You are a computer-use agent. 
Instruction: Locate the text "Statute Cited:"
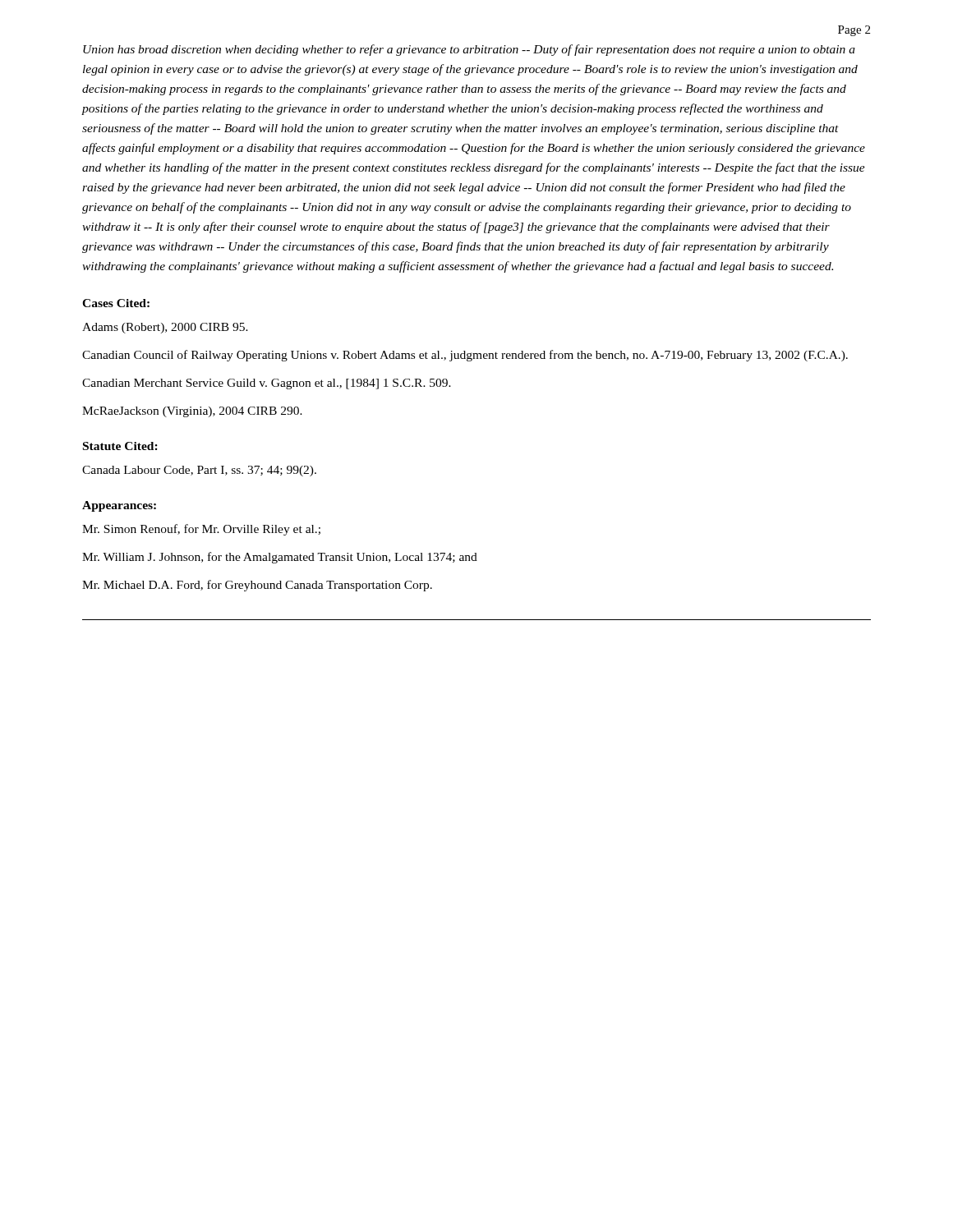pos(120,446)
